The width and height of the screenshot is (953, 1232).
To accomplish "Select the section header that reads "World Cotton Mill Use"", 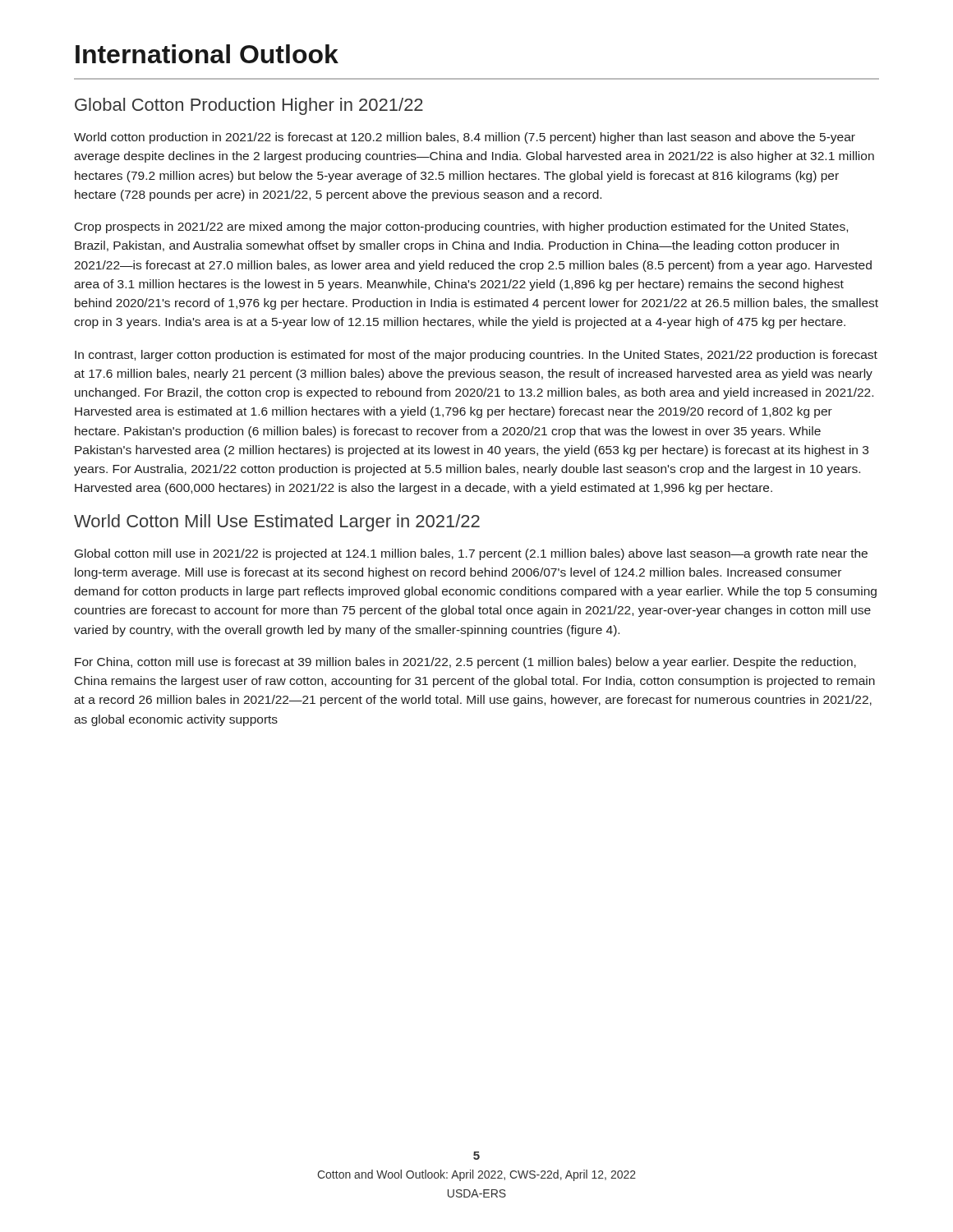I will (476, 521).
